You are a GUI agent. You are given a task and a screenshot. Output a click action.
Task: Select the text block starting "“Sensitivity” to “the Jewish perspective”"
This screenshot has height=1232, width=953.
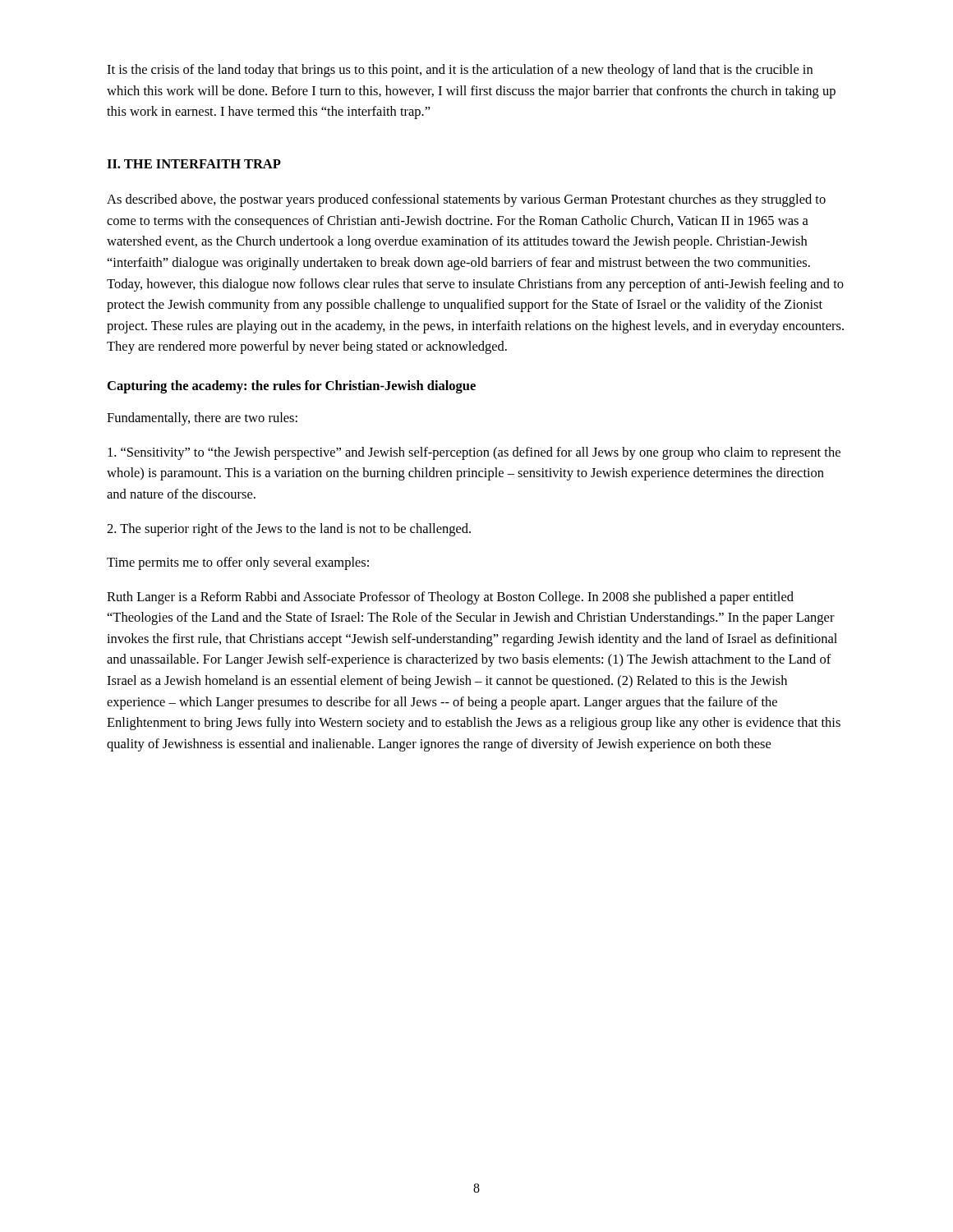(474, 473)
